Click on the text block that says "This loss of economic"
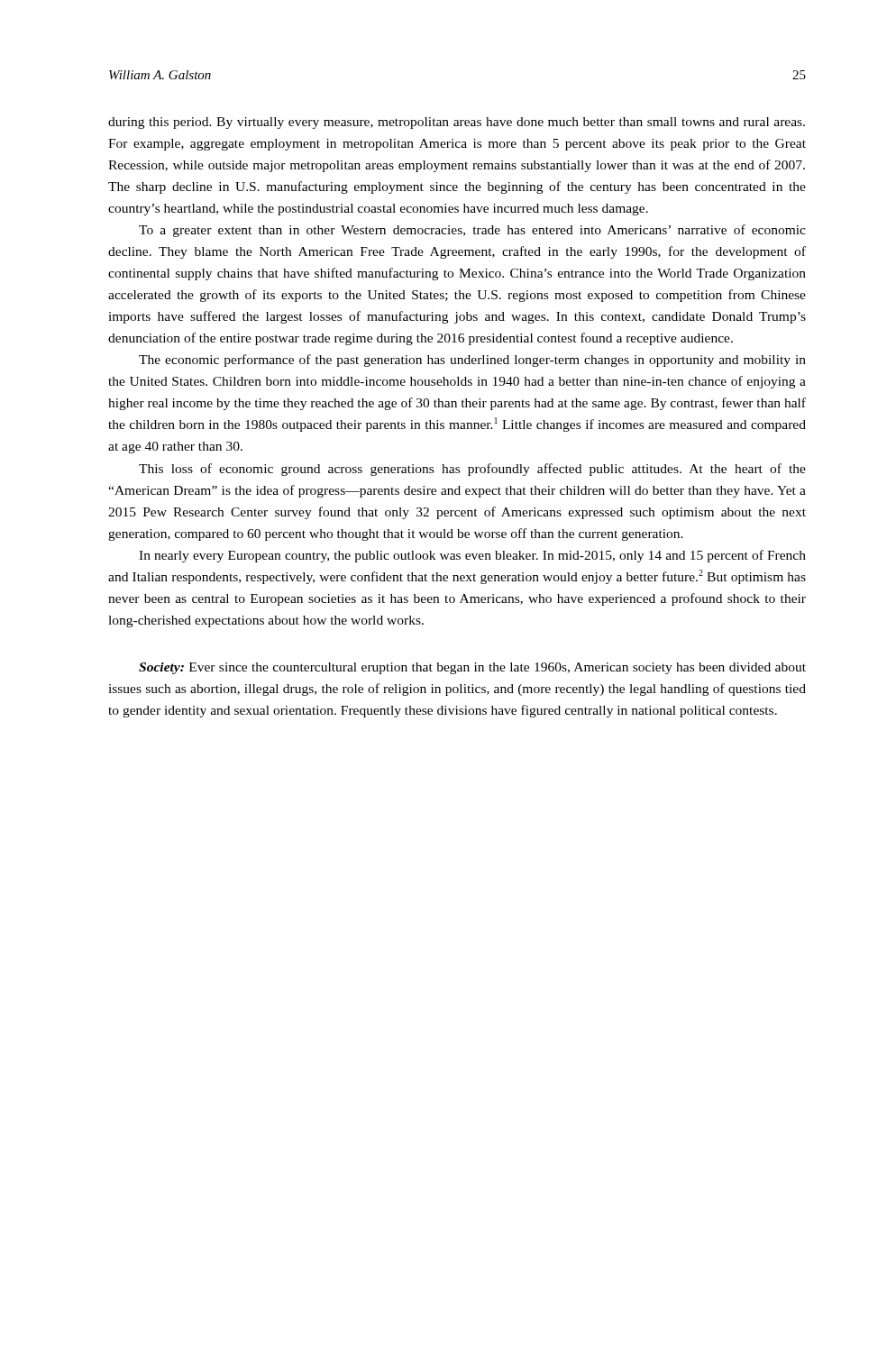This screenshot has height=1352, width=896. 457,501
